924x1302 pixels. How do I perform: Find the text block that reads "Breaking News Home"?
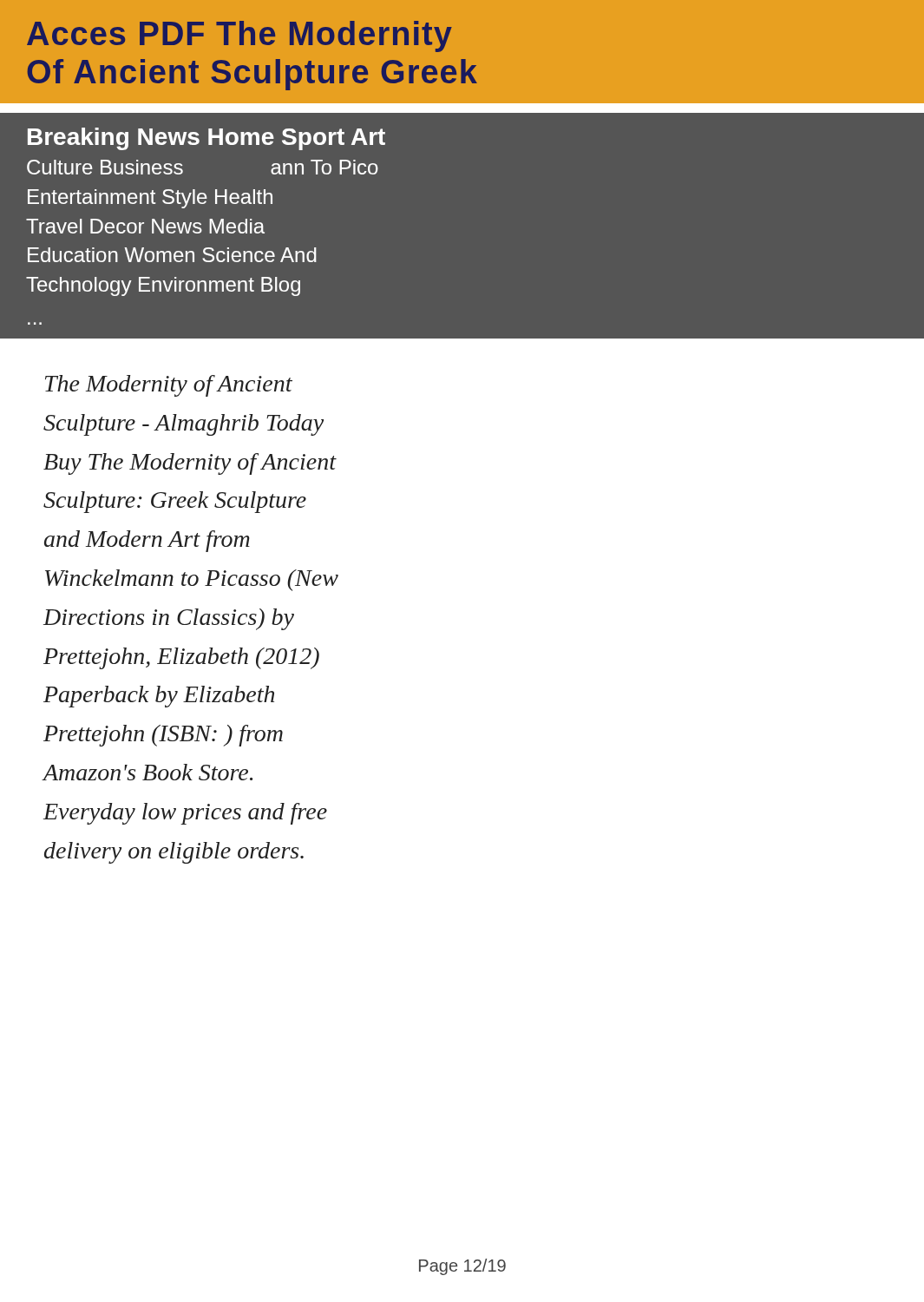(206, 139)
